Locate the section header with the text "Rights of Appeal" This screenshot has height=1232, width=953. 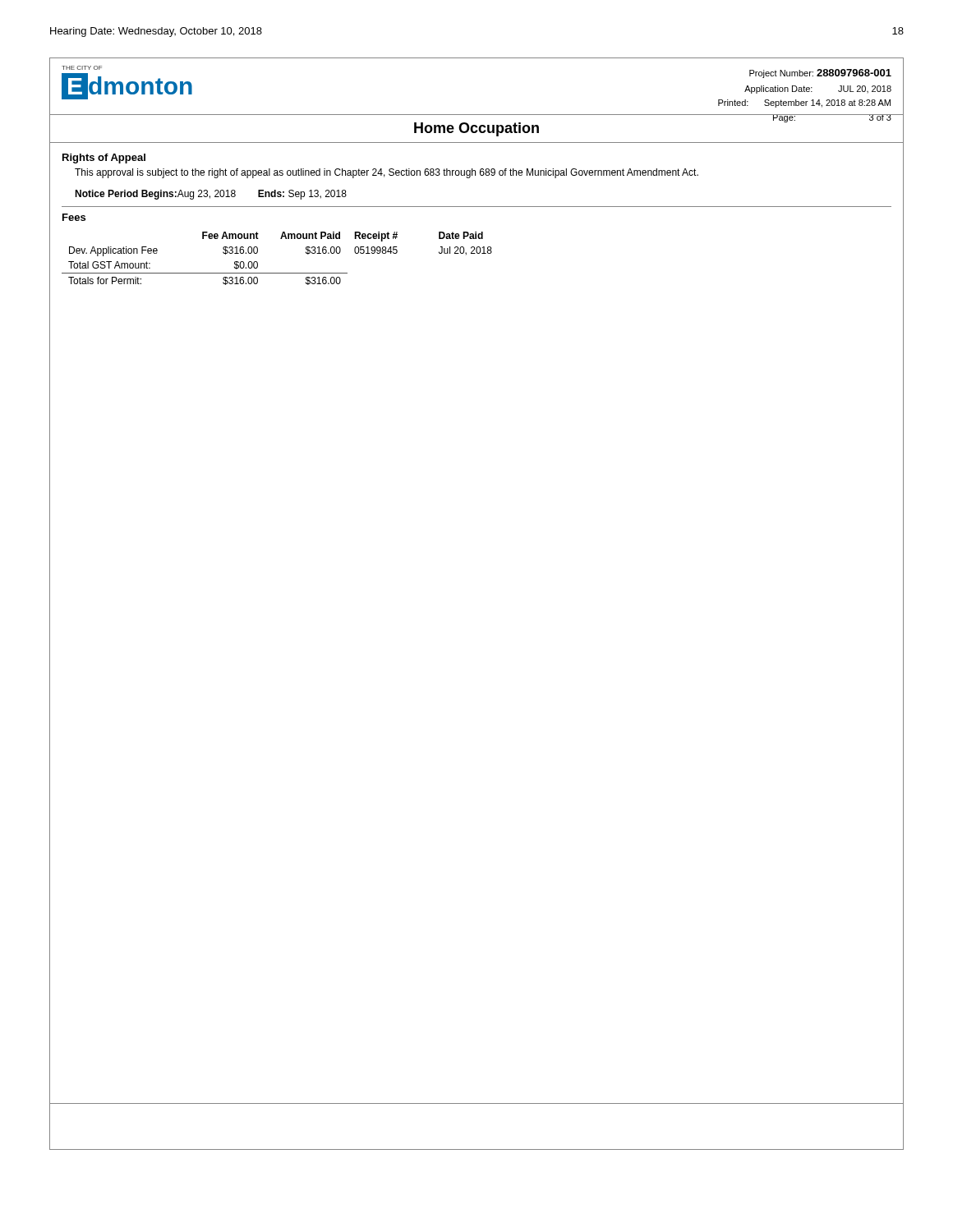(104, 157)
